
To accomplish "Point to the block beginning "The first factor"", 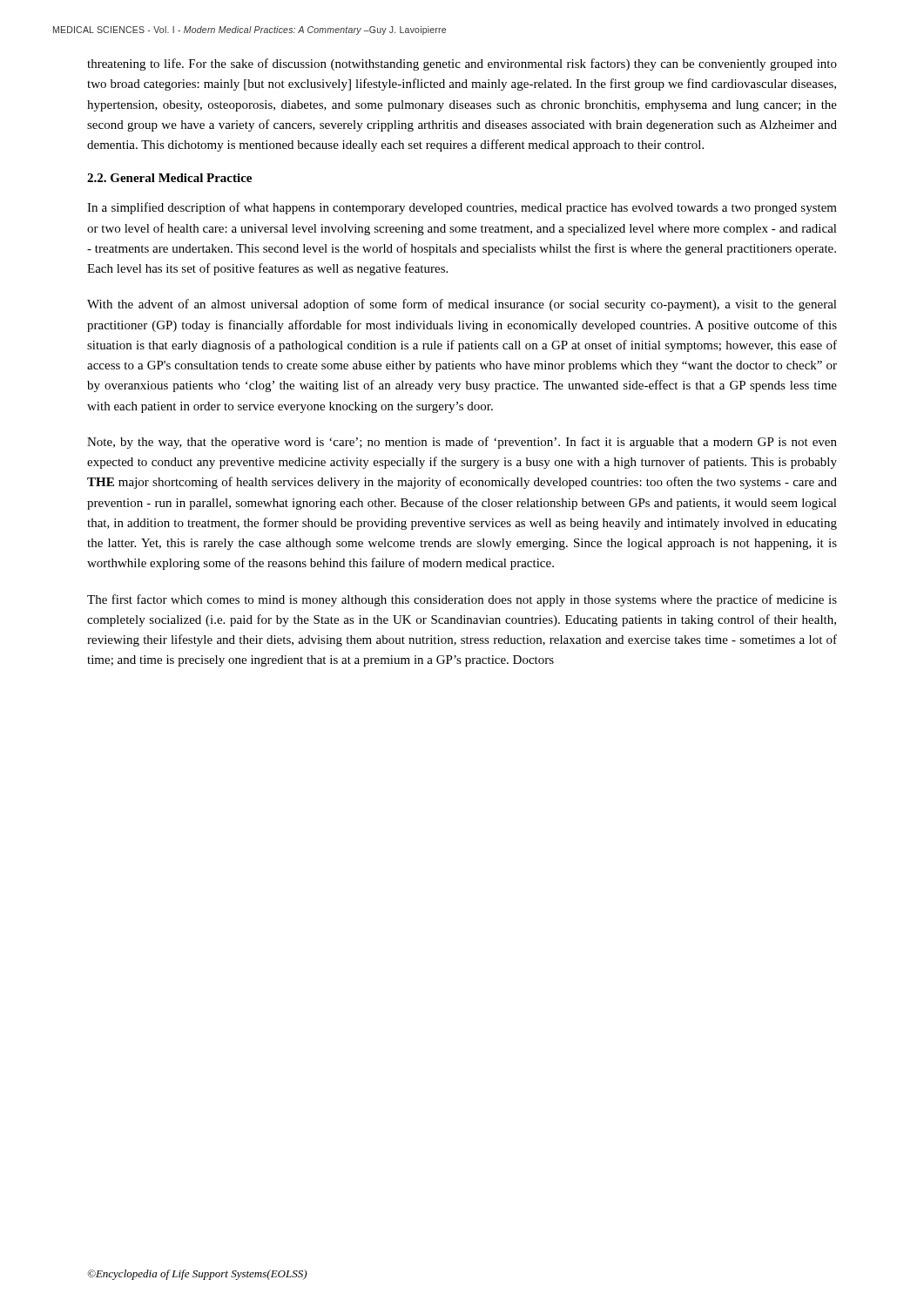I will (x=462, y=629).
